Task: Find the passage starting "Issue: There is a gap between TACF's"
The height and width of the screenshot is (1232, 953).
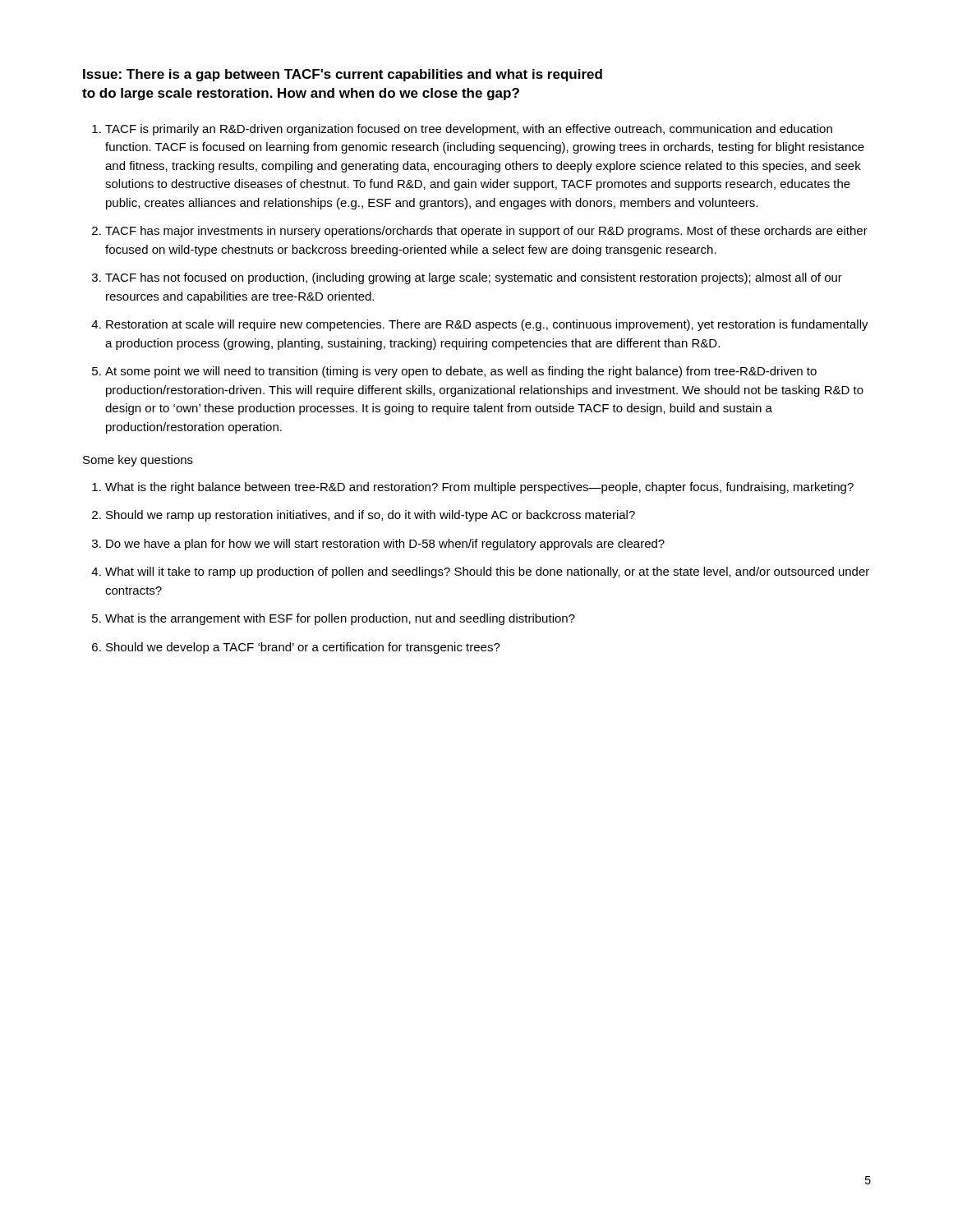Action: (343, 84)
